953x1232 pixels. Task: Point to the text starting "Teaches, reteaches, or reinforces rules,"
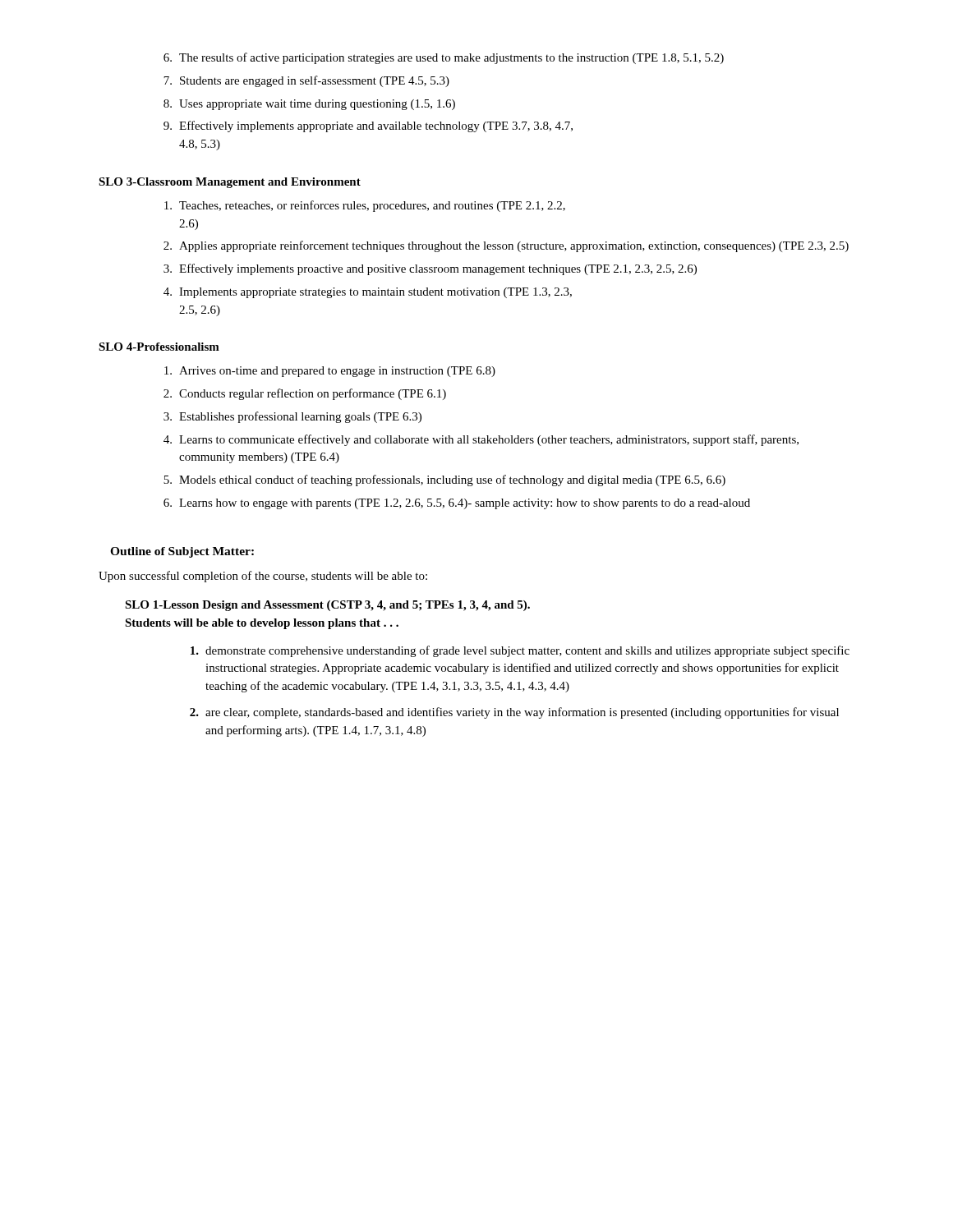coord(501,215)
